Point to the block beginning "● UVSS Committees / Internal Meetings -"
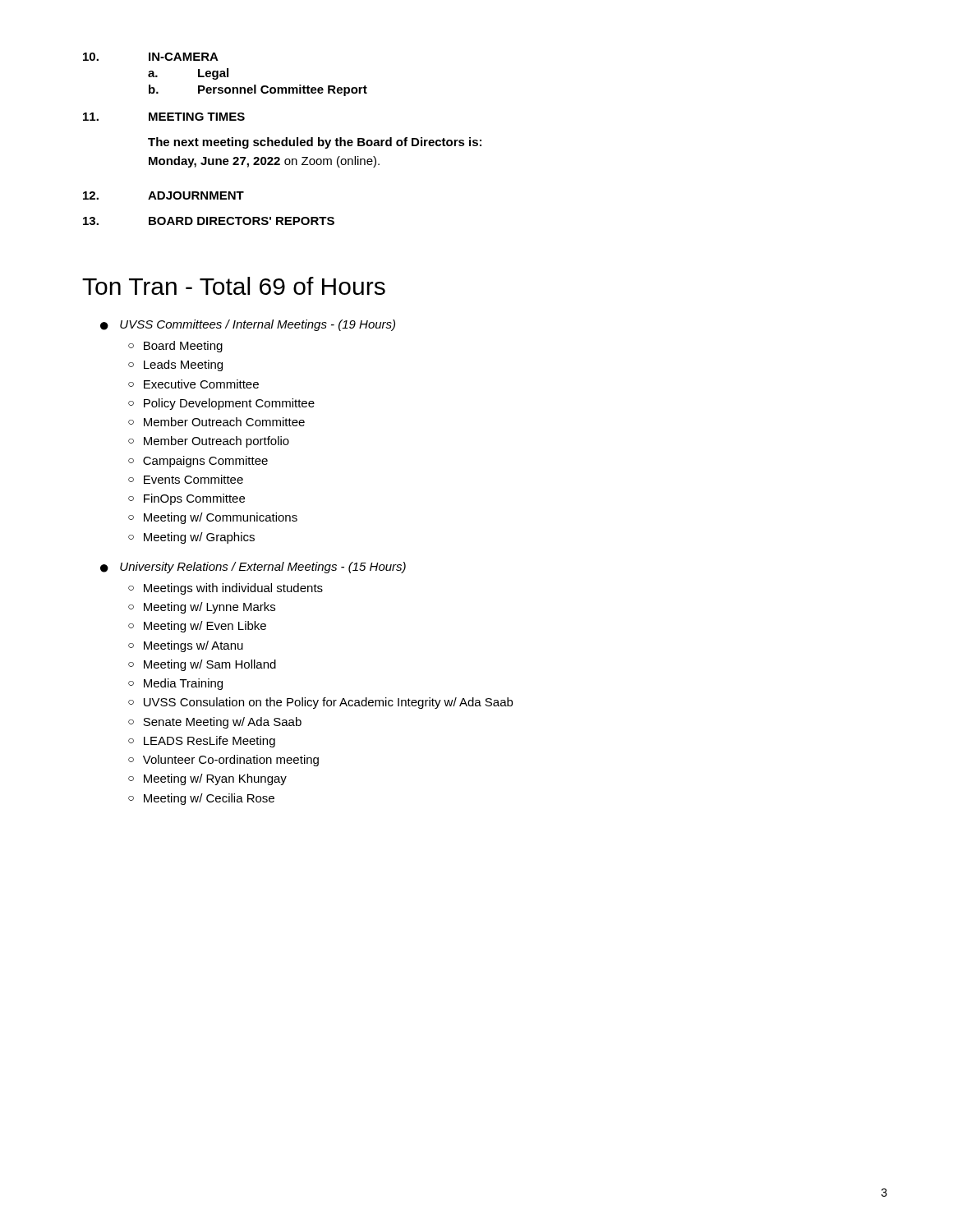Image resolution: width=953 pixels, height=1232 pixels. (248, 325)
